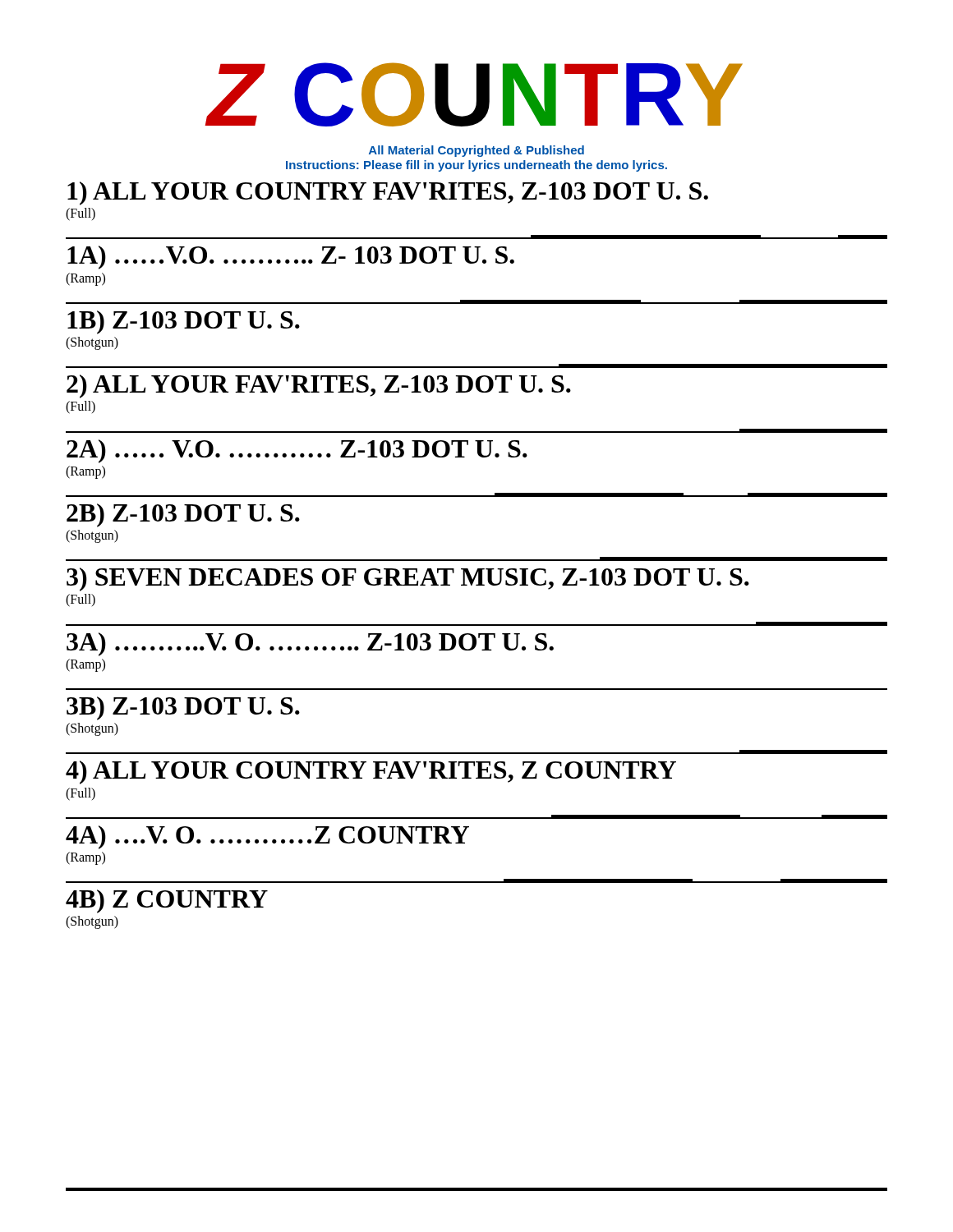The image size is (953, 1232).
Task: Locate the list item that says "1B) Z-103 DOT U. S. (Shotgun)"
Action: pyautogui.click(x=184, y=322)
